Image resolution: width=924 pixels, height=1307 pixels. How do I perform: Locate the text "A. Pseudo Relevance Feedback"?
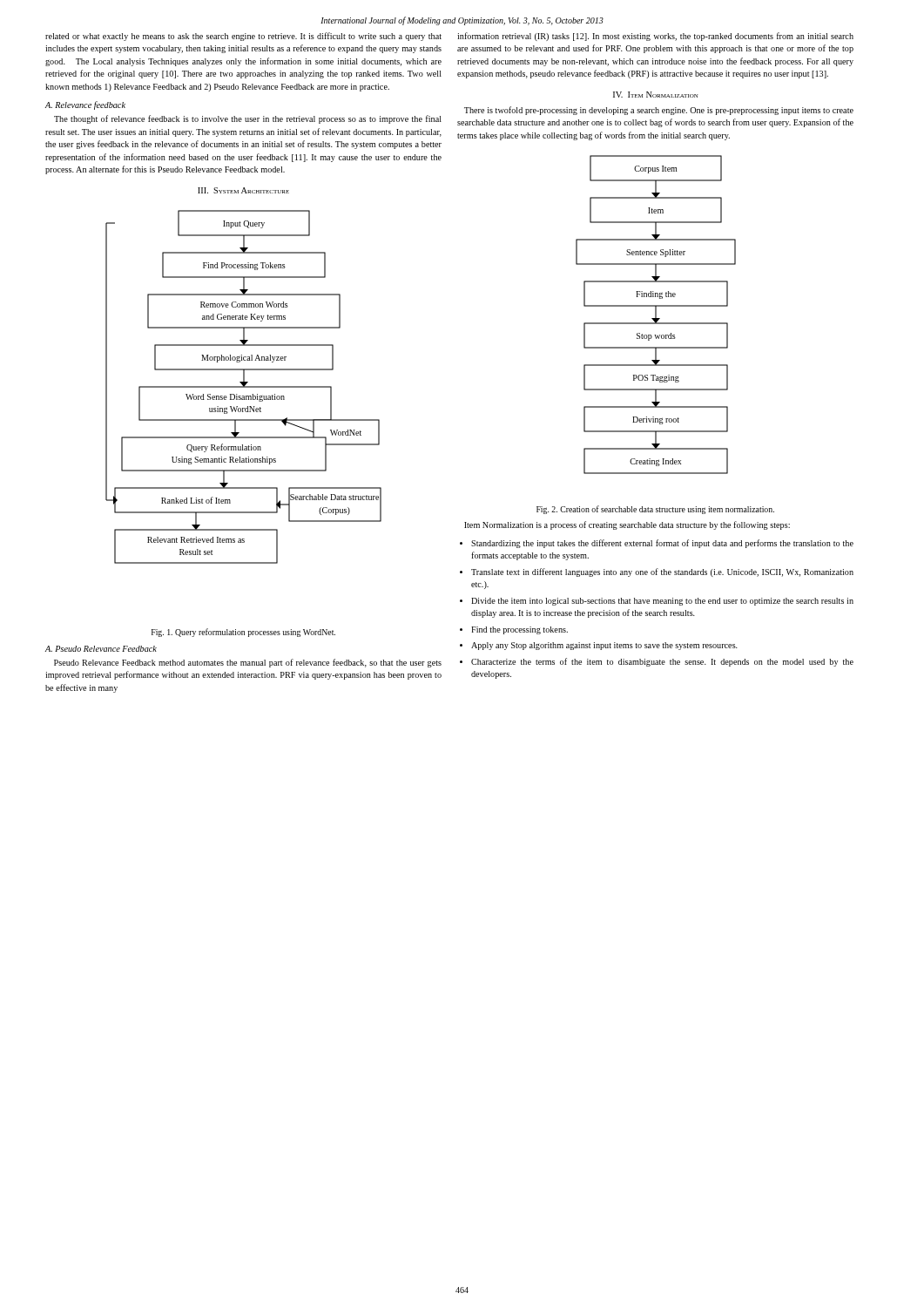tap(101, 649)
